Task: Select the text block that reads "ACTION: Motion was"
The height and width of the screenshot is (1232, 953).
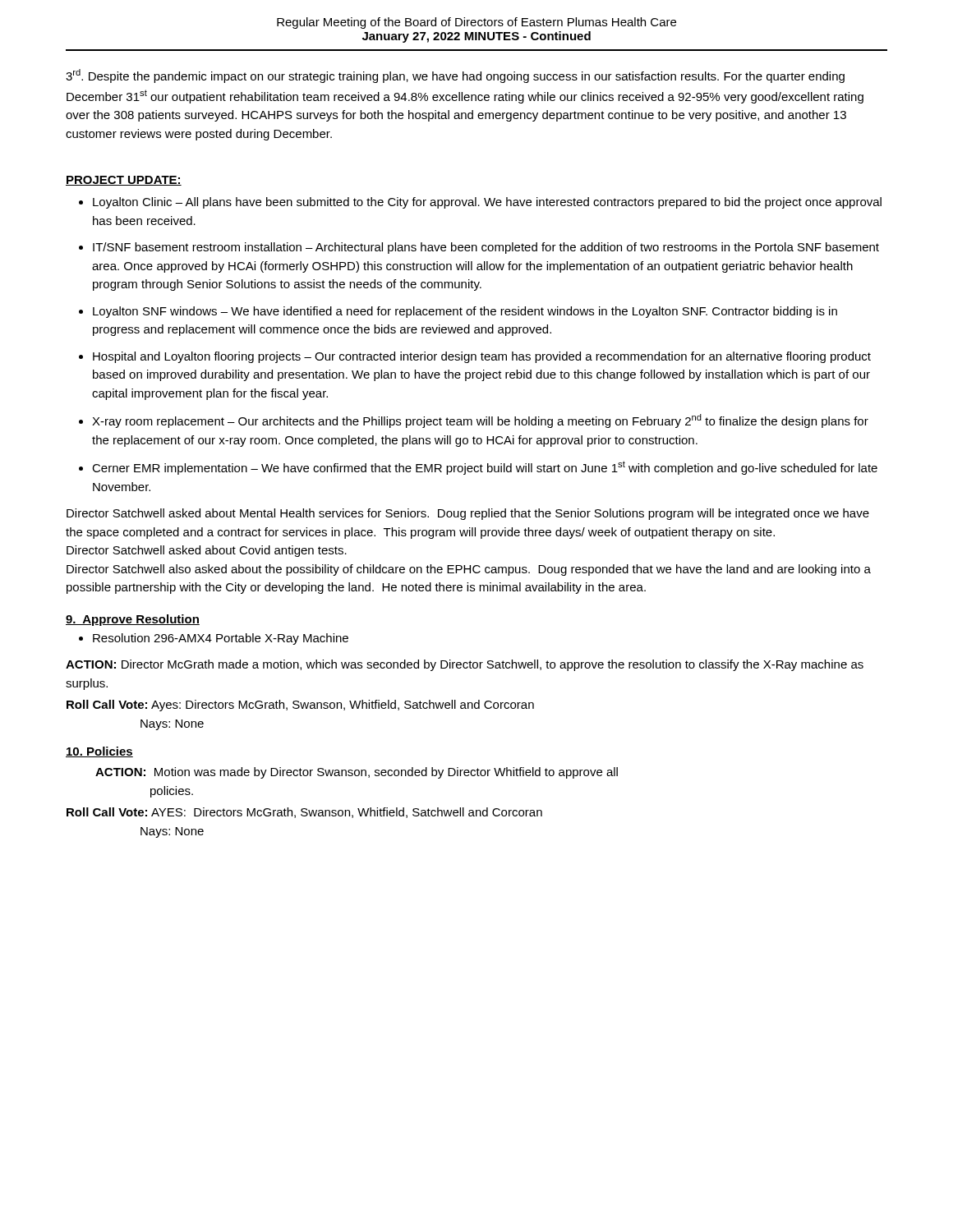Action: (x=357, y=781)
